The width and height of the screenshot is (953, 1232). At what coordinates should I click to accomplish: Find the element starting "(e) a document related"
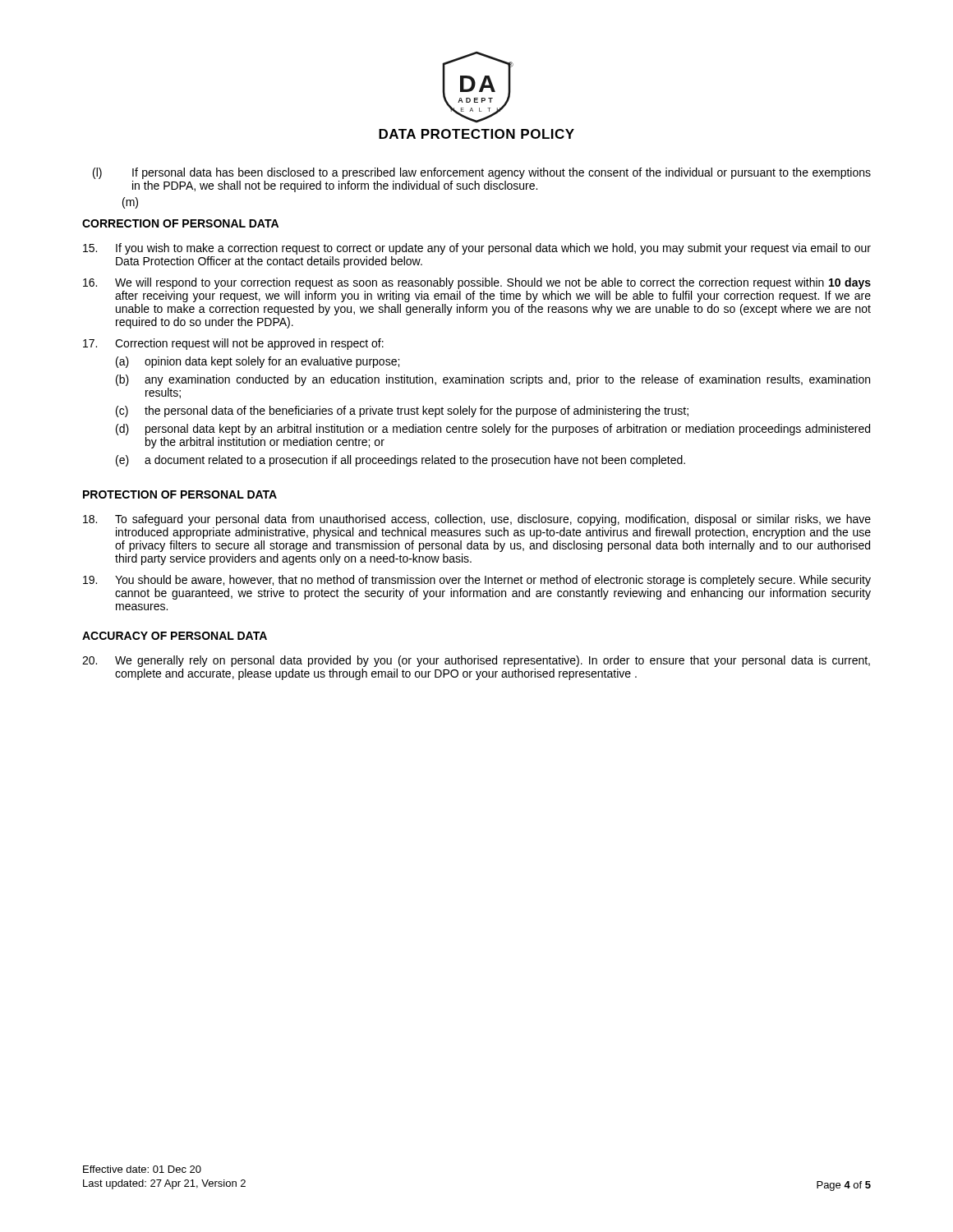(493, 460)
